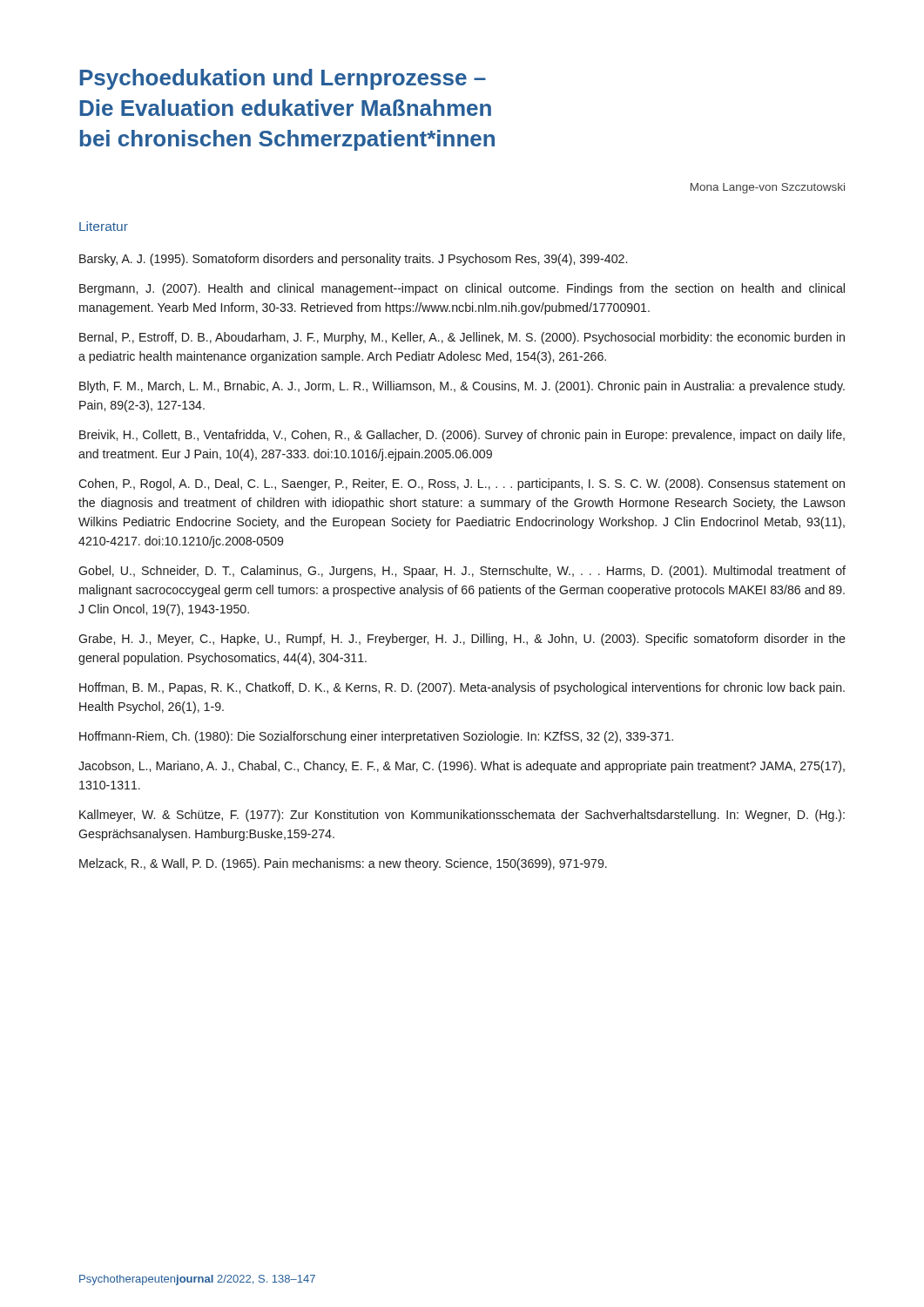Select the text block with the text "Bernal, P., Estroff, D. B.,"

pyautogui.click(x=462, y=347)
